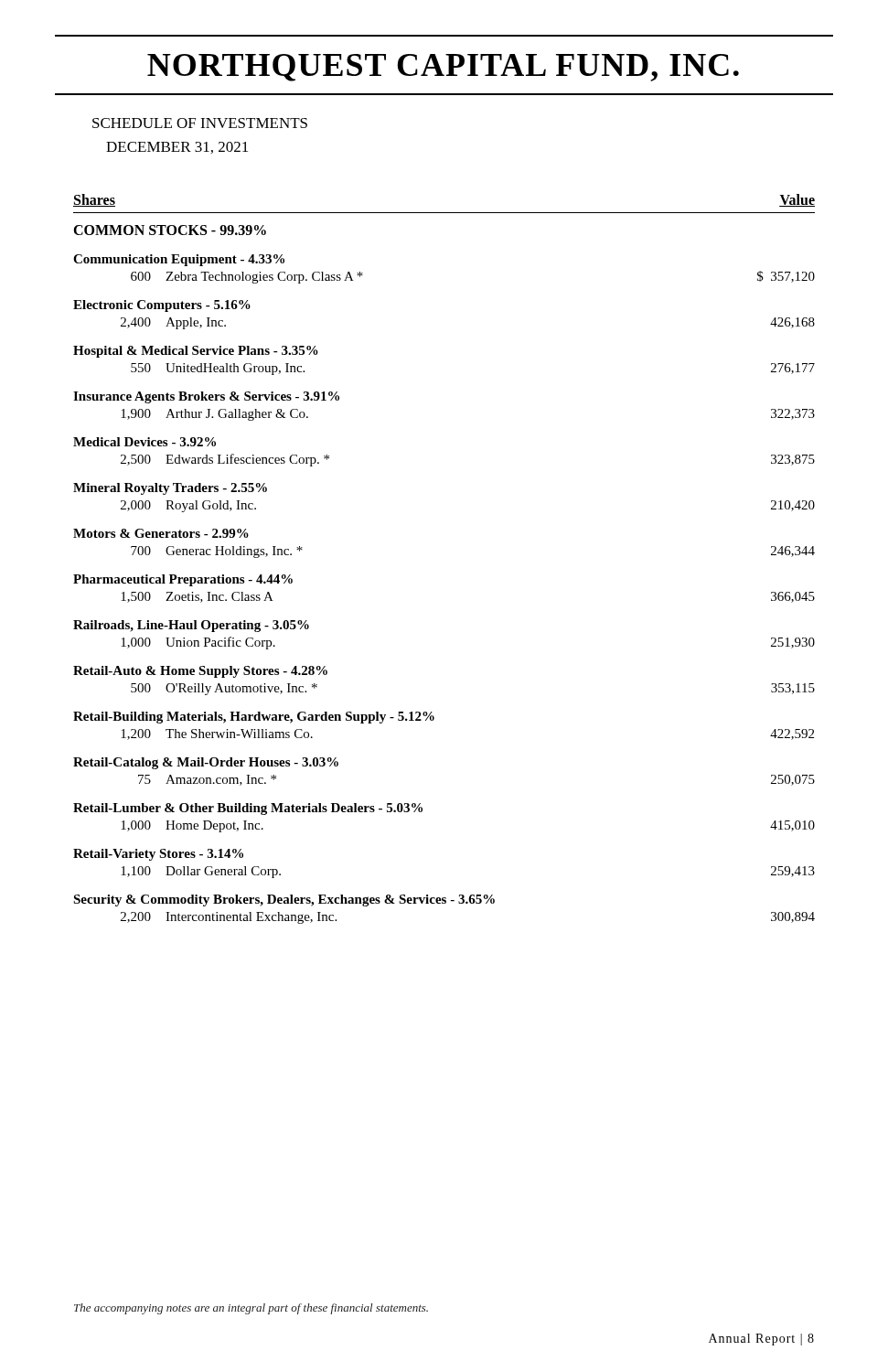Locate the table with the text "Hospital & Medical Service Plans"
Image resolution: width=888 pixels, height=1372 pixels.
[x=444, y=359]
